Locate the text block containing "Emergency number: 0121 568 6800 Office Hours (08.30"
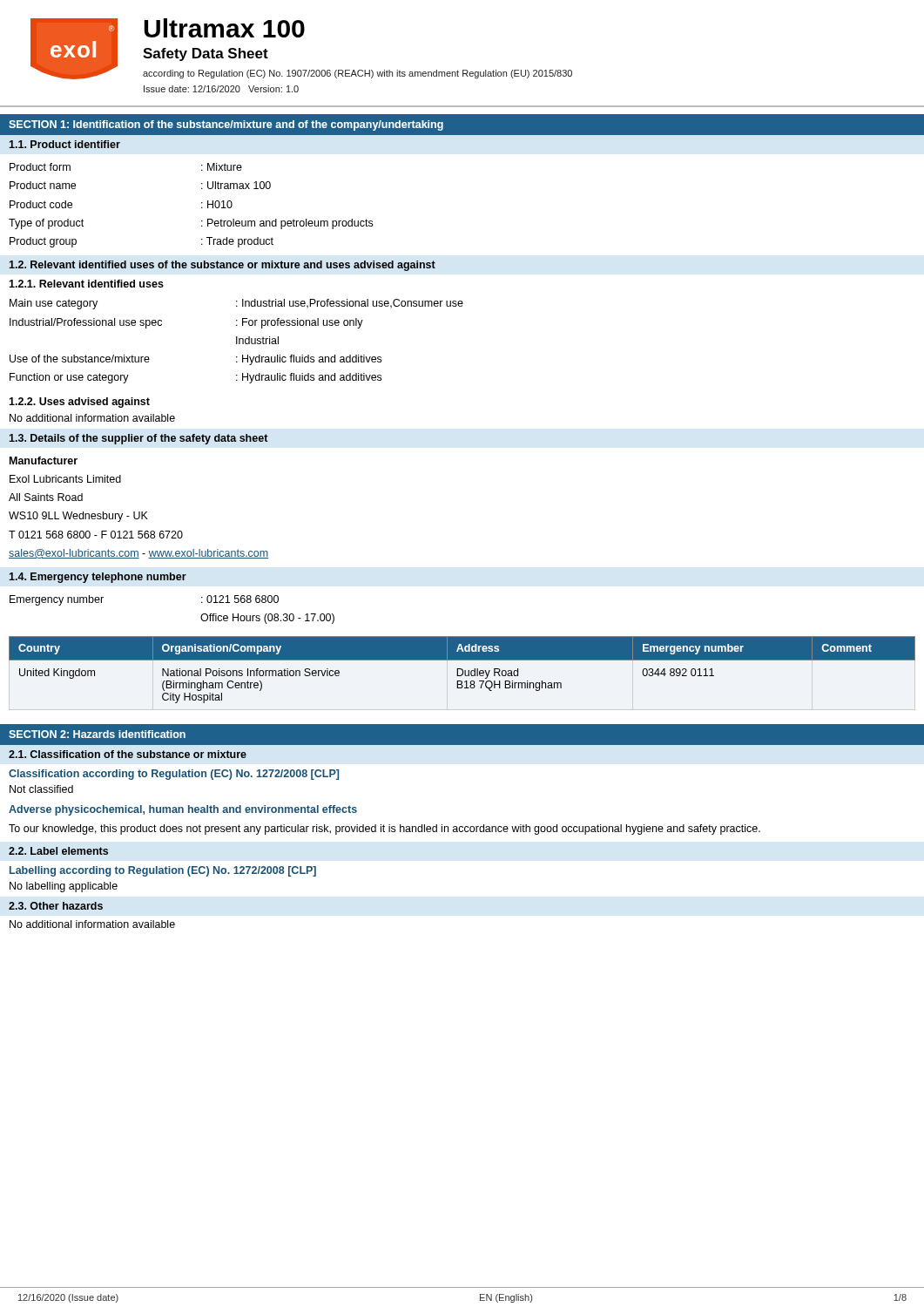 pyautogui.click(x=60, y=600)
